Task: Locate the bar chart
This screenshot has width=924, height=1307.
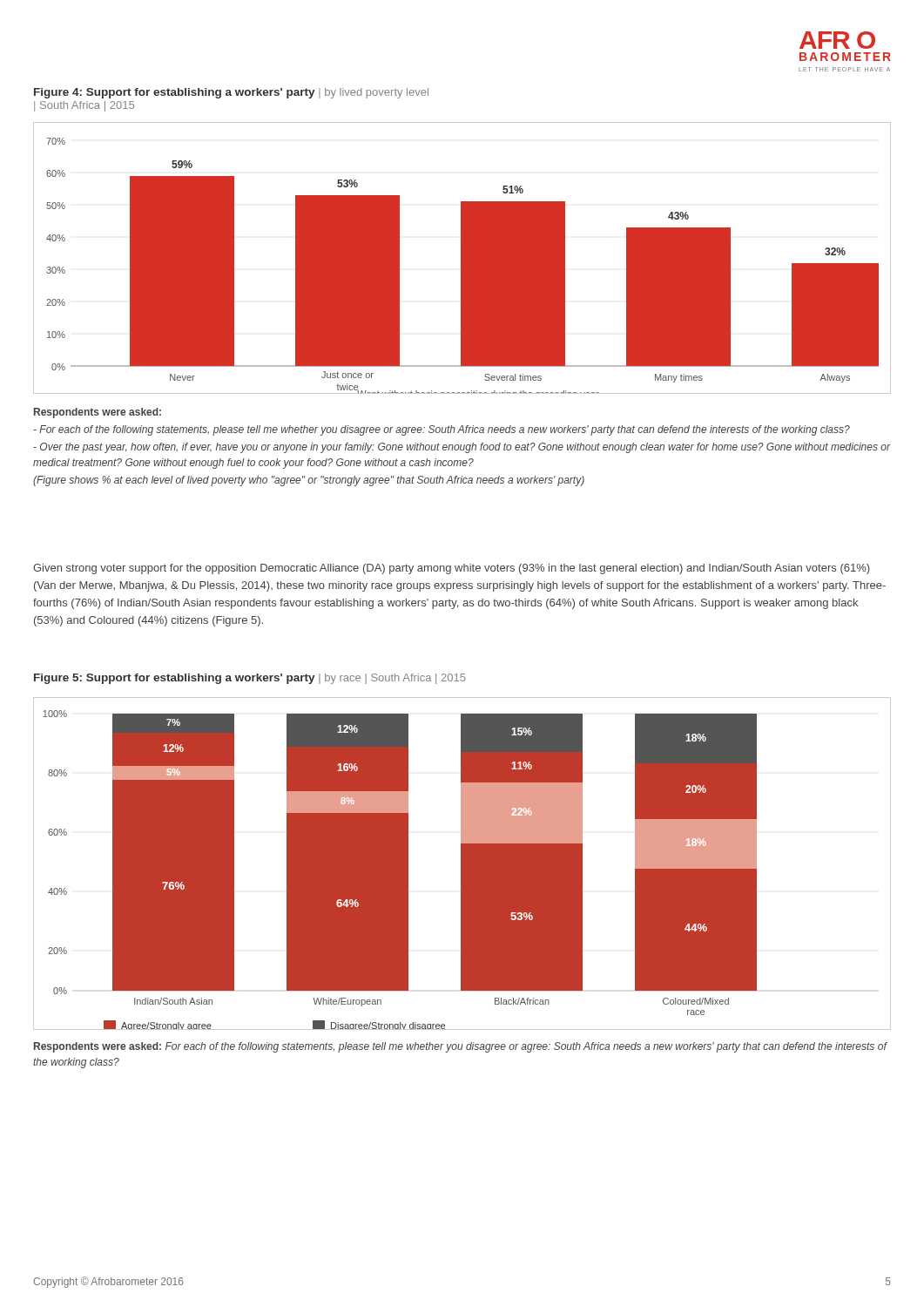Action: pyautogui.click(x=462, y=258)
